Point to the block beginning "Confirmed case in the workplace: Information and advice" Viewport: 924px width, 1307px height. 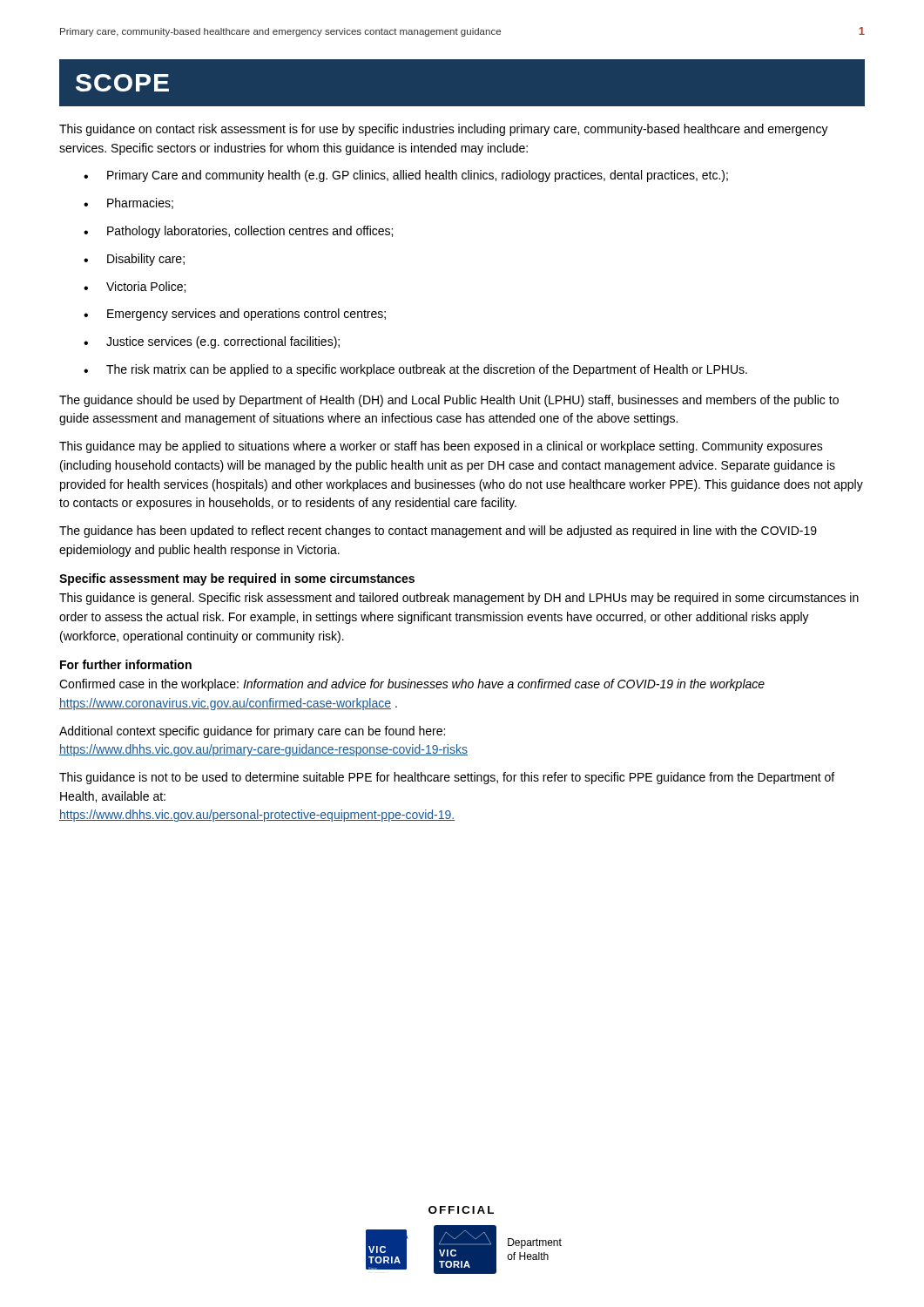pos(412,694)
